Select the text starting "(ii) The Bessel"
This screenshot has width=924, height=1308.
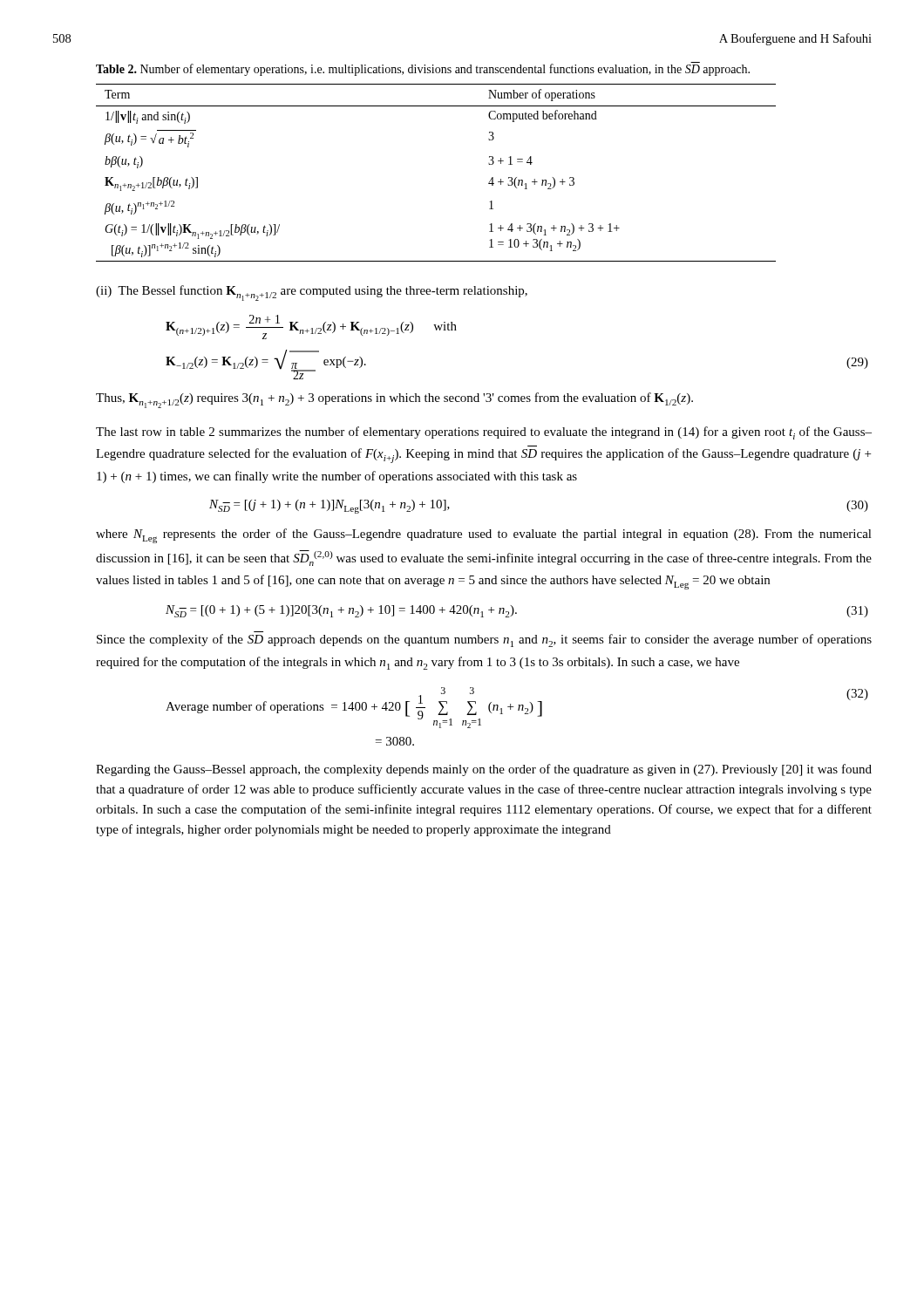[x=312, y=293]
